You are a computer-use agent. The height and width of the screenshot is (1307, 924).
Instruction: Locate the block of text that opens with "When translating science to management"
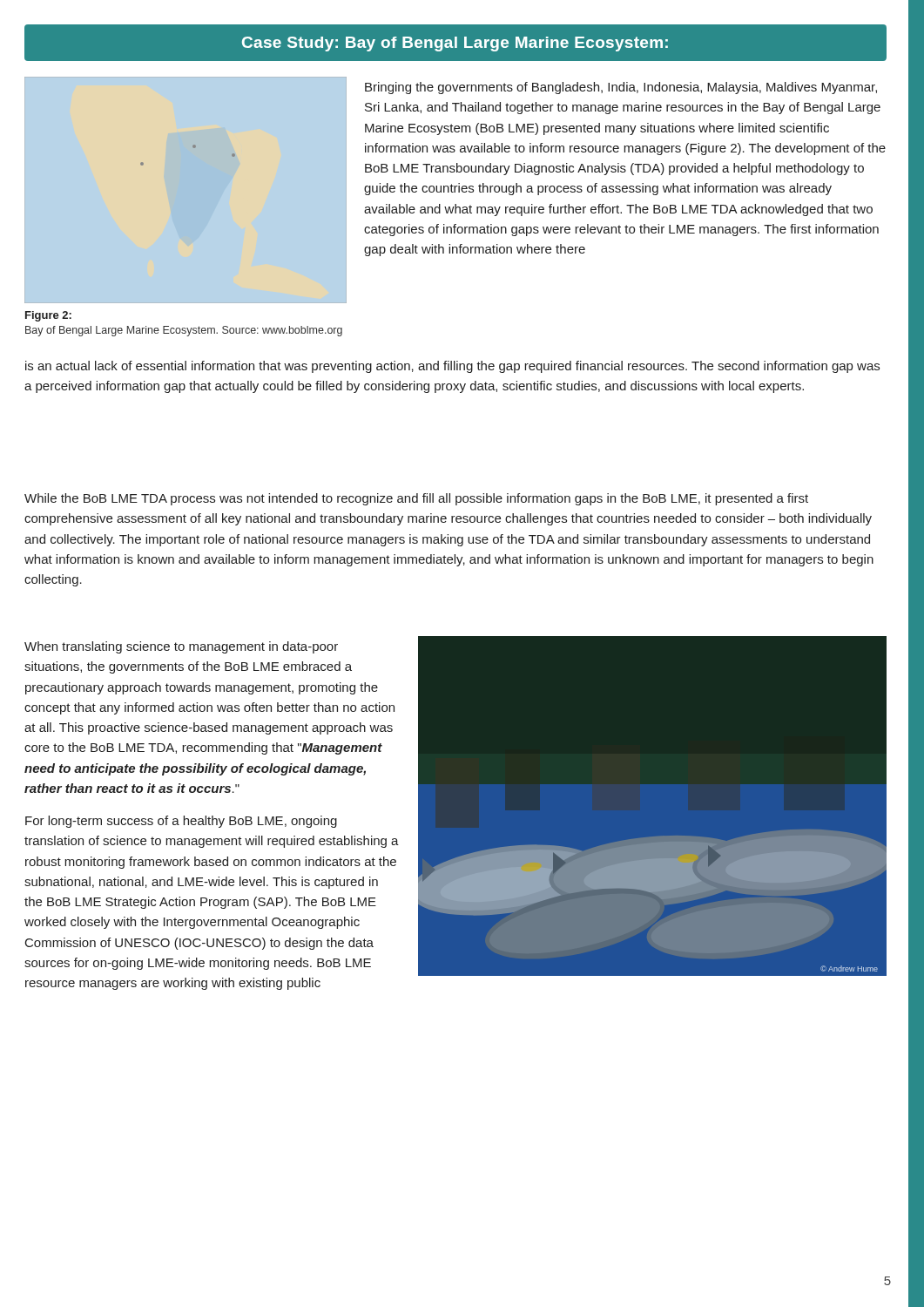212,814
